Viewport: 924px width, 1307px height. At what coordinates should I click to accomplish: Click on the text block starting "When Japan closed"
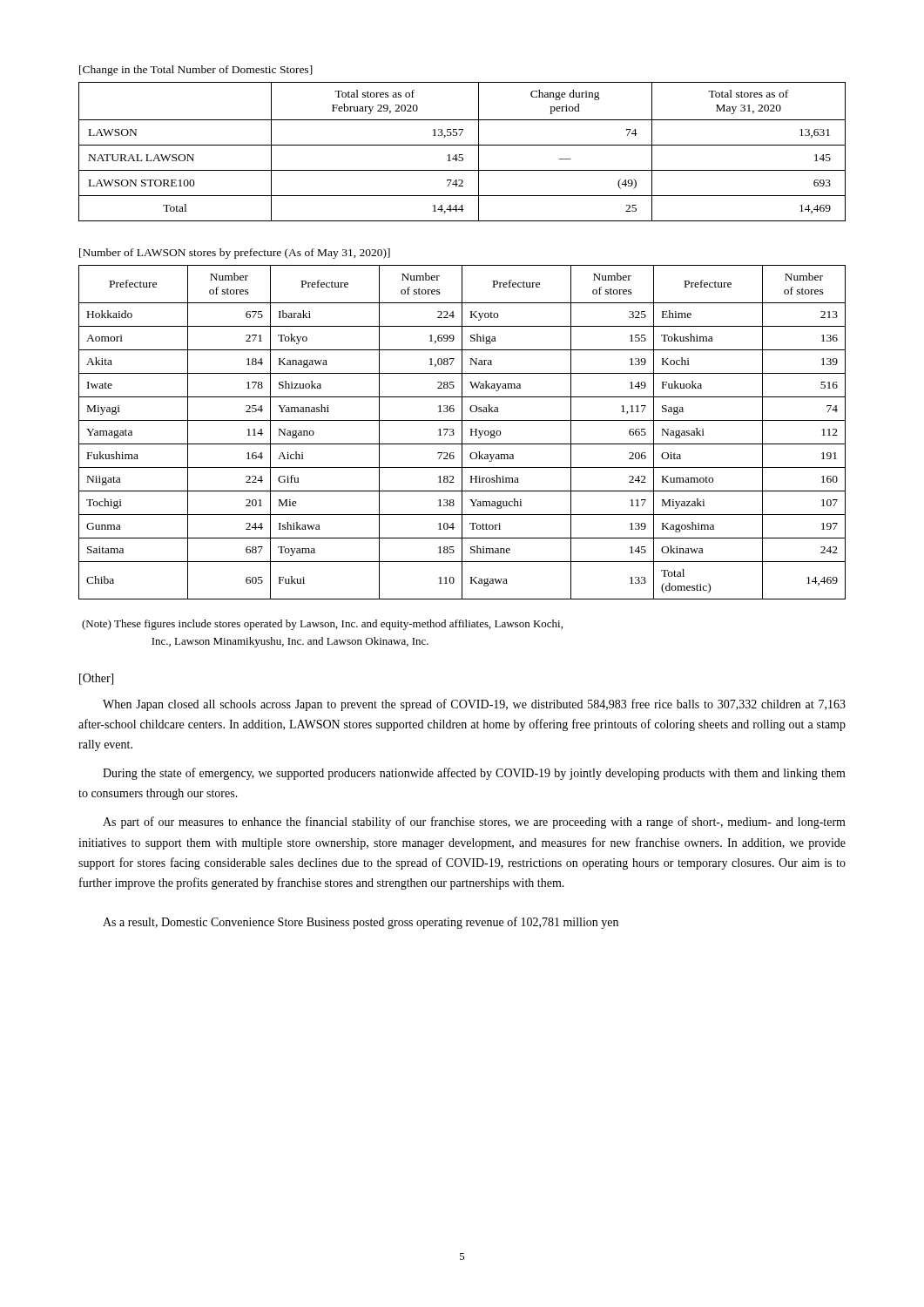tap(462, 725)
